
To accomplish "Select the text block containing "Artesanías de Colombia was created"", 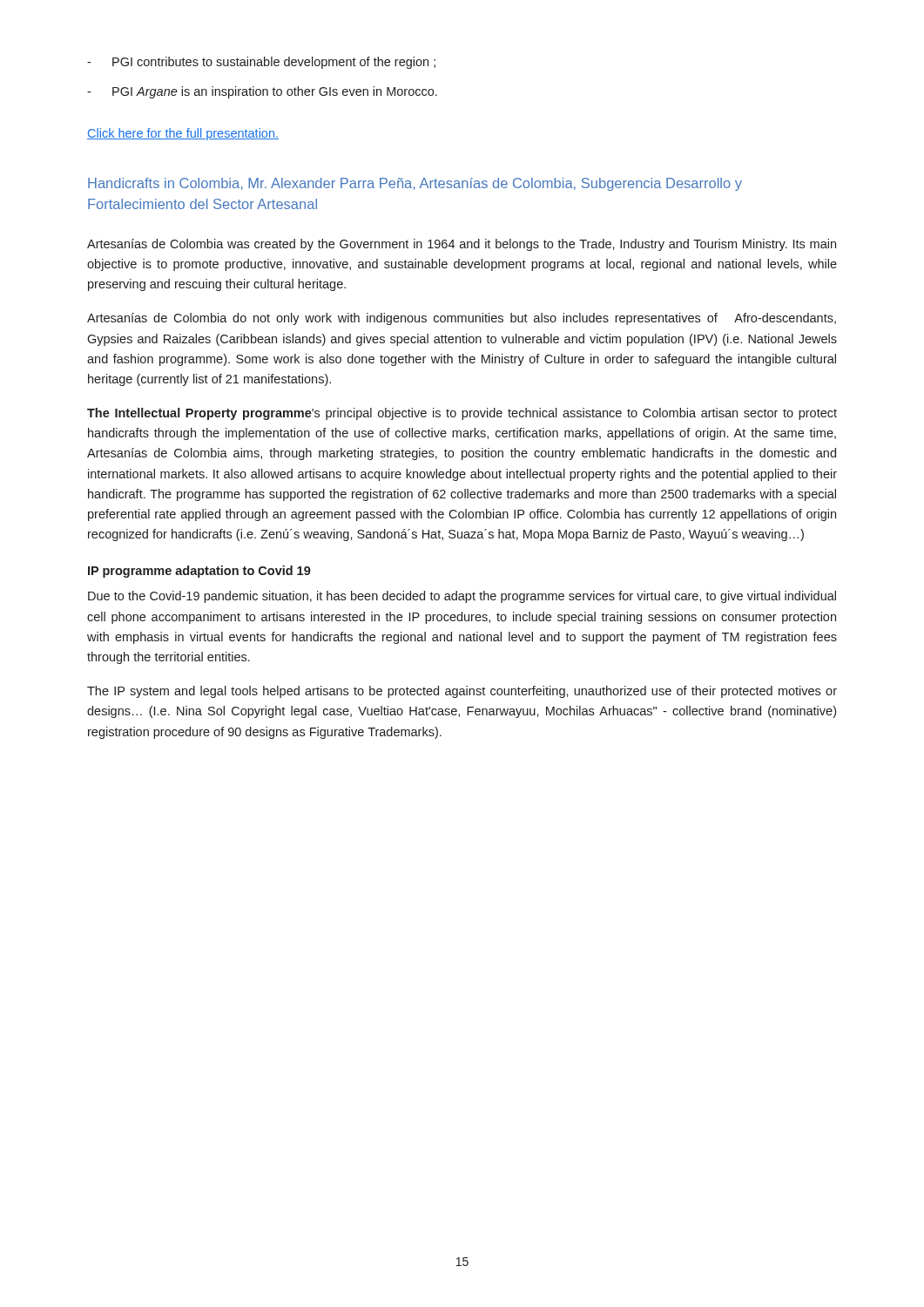I will point(462,264).
